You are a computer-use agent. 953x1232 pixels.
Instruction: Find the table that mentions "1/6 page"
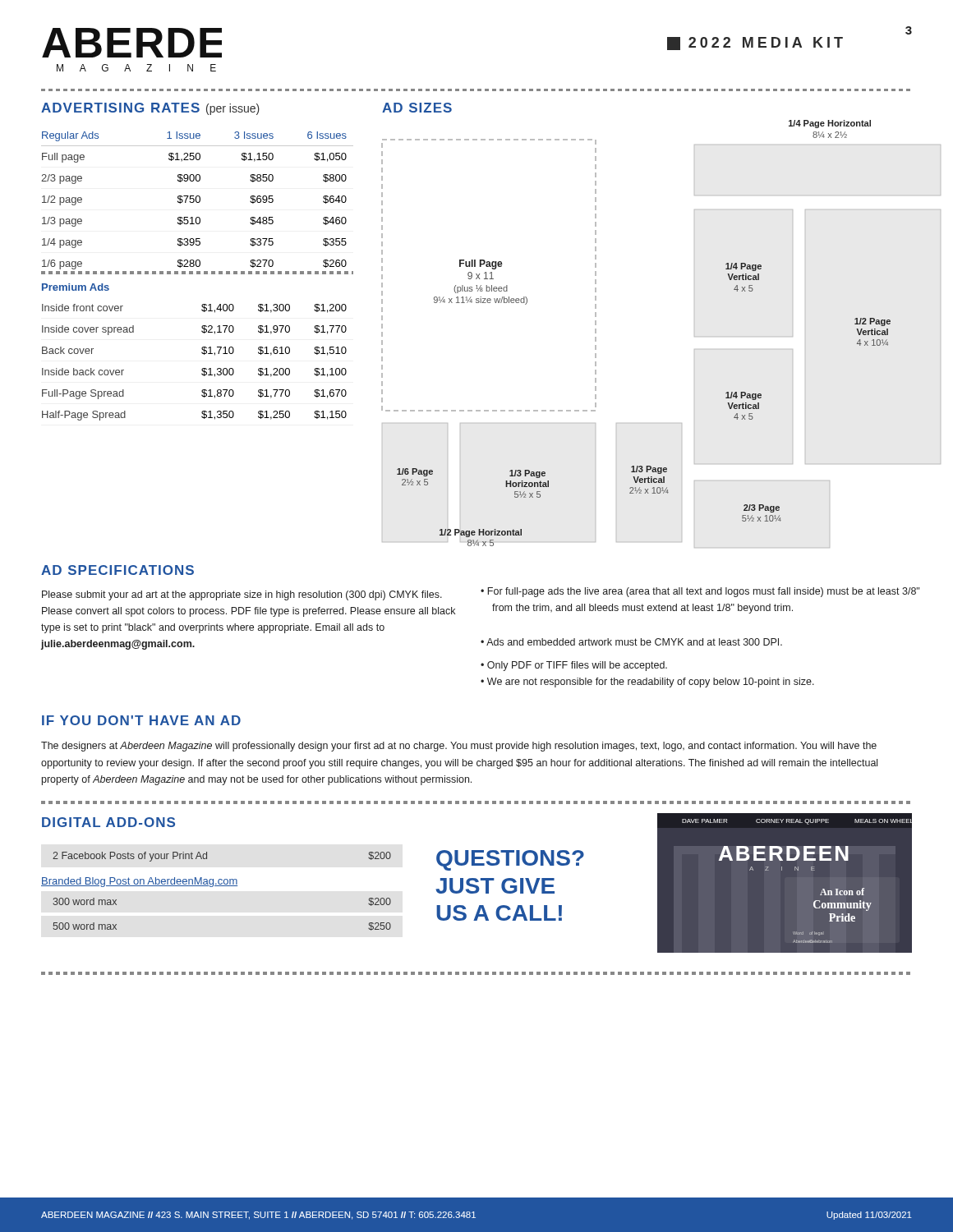click(197, 200)
